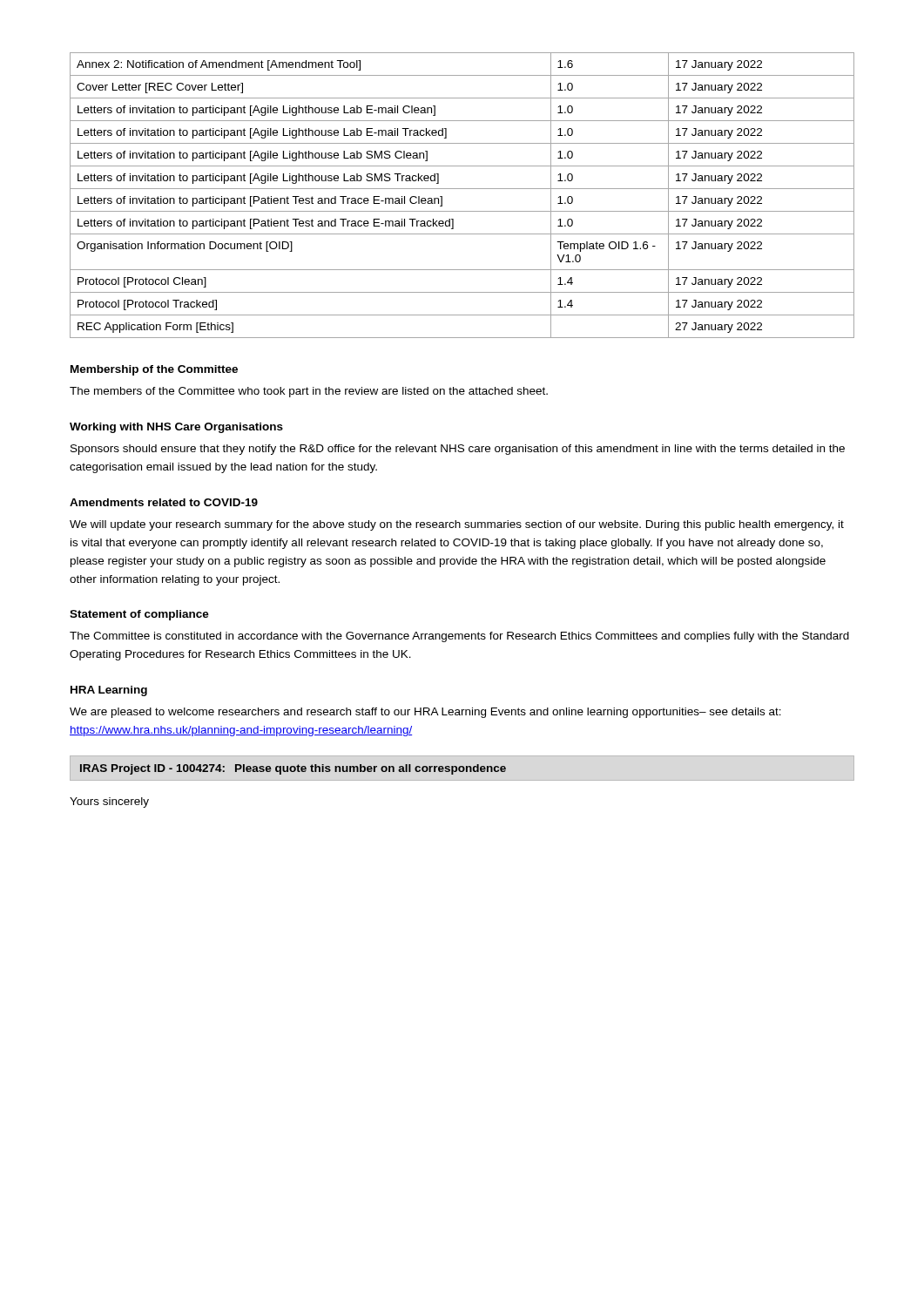Locate the block of text that opens with "The Committee is constituted in accordance with the"
The height and width of the screenshot is (1307, 924).
coord(459,645)
